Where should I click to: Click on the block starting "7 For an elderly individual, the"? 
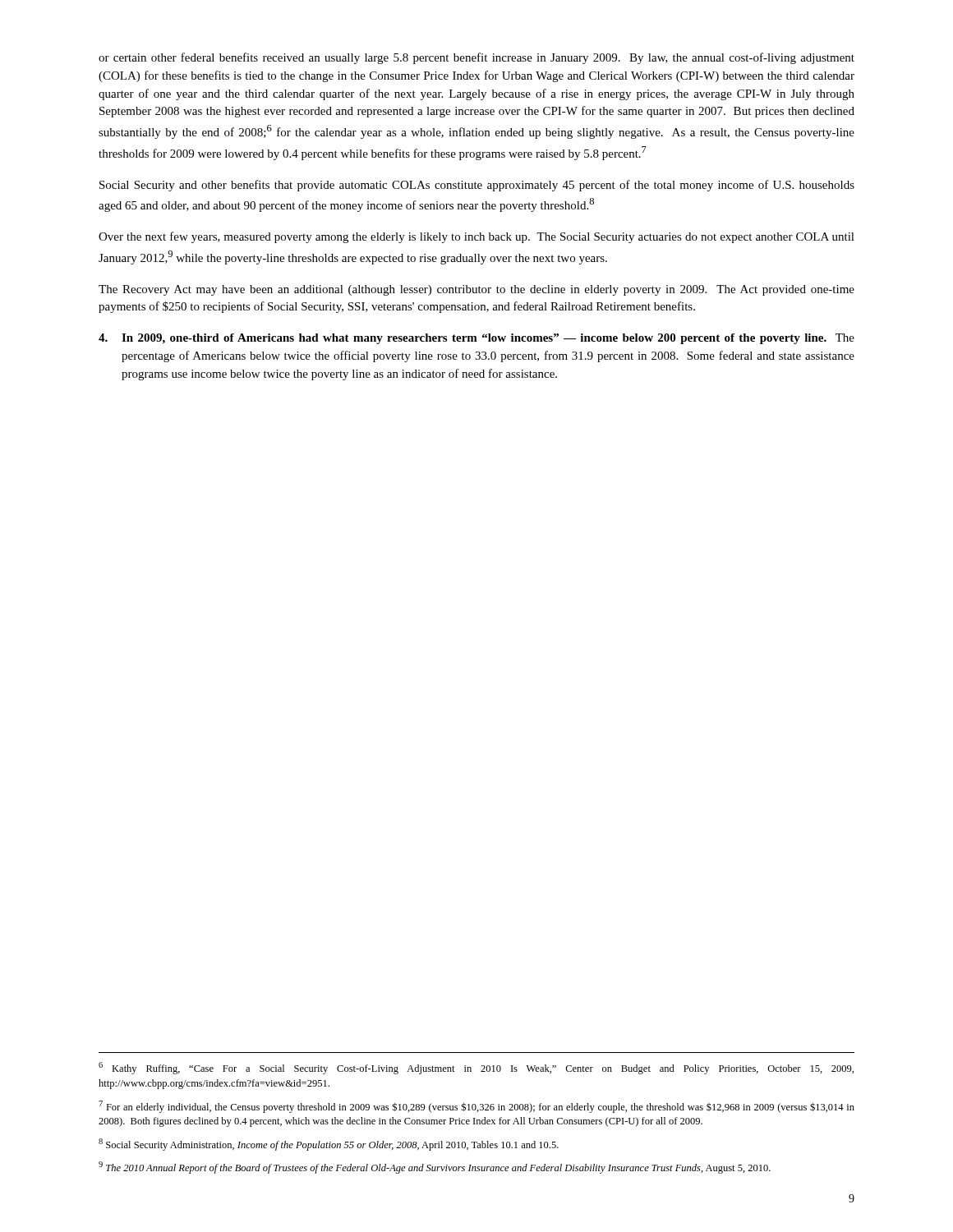476,1113
